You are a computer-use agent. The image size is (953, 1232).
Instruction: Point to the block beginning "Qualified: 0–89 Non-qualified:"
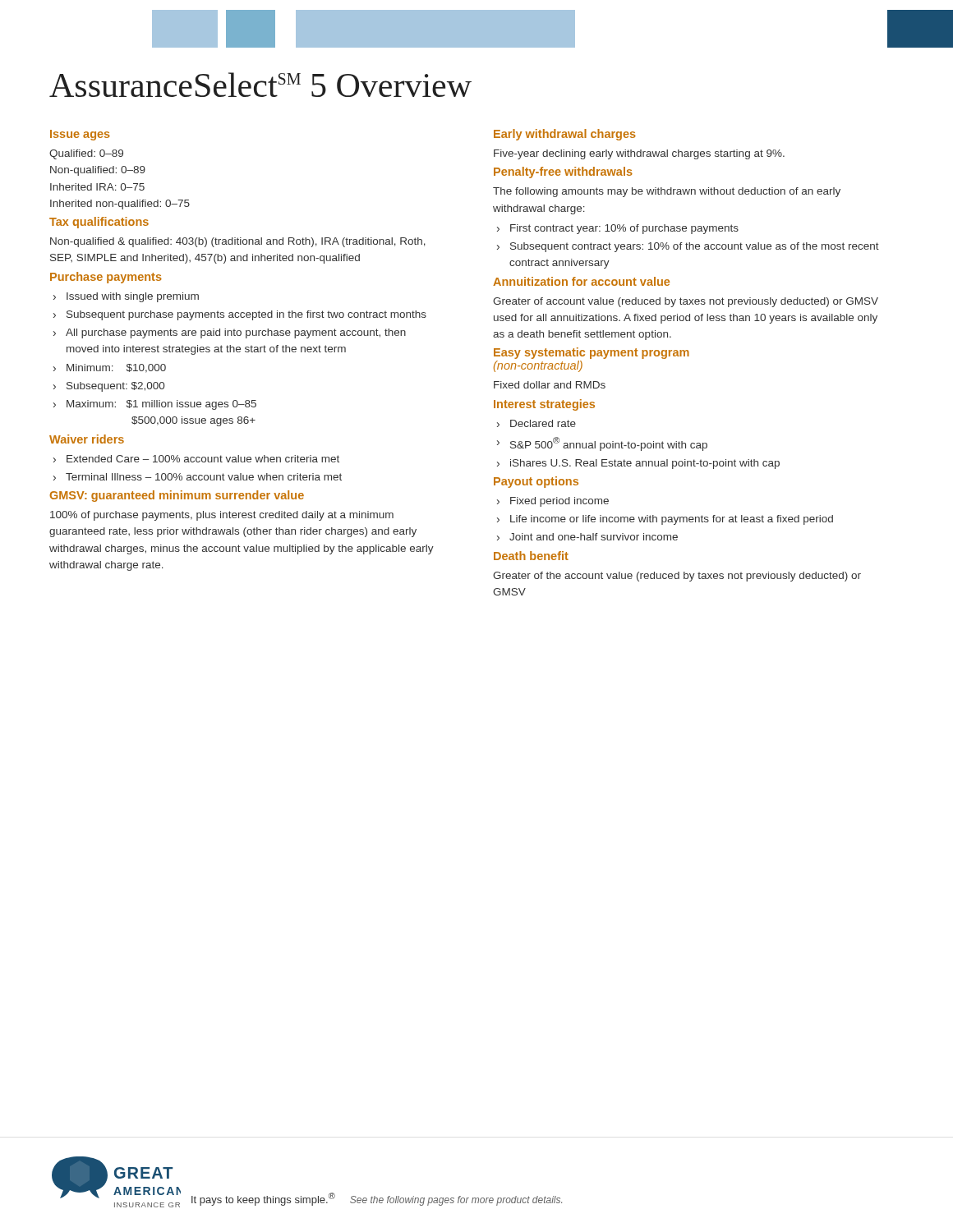(x=86, y=154)
